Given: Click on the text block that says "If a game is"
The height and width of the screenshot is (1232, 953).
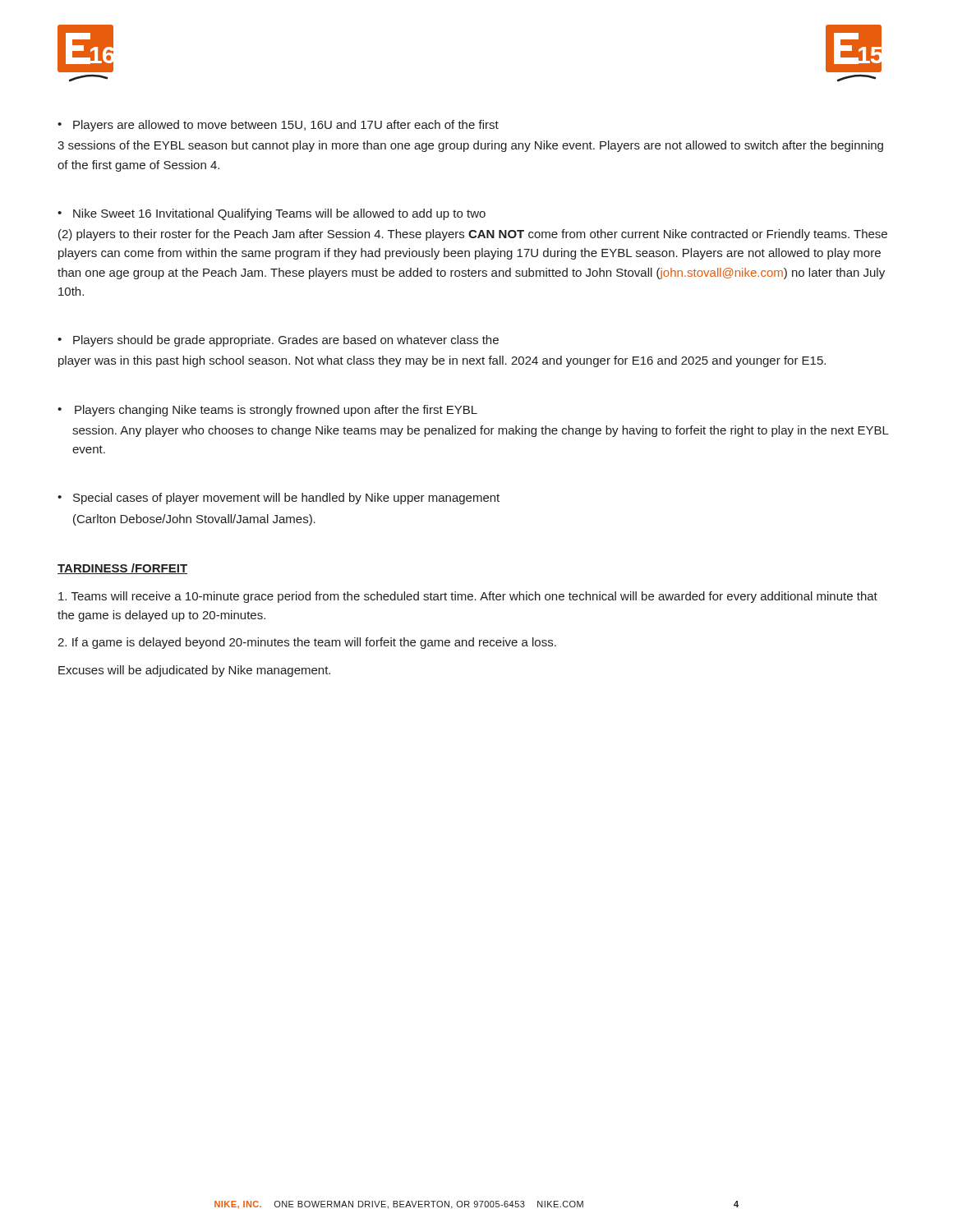Looking at the screenshot, I should pyautogui.click(x=307, y=642).
